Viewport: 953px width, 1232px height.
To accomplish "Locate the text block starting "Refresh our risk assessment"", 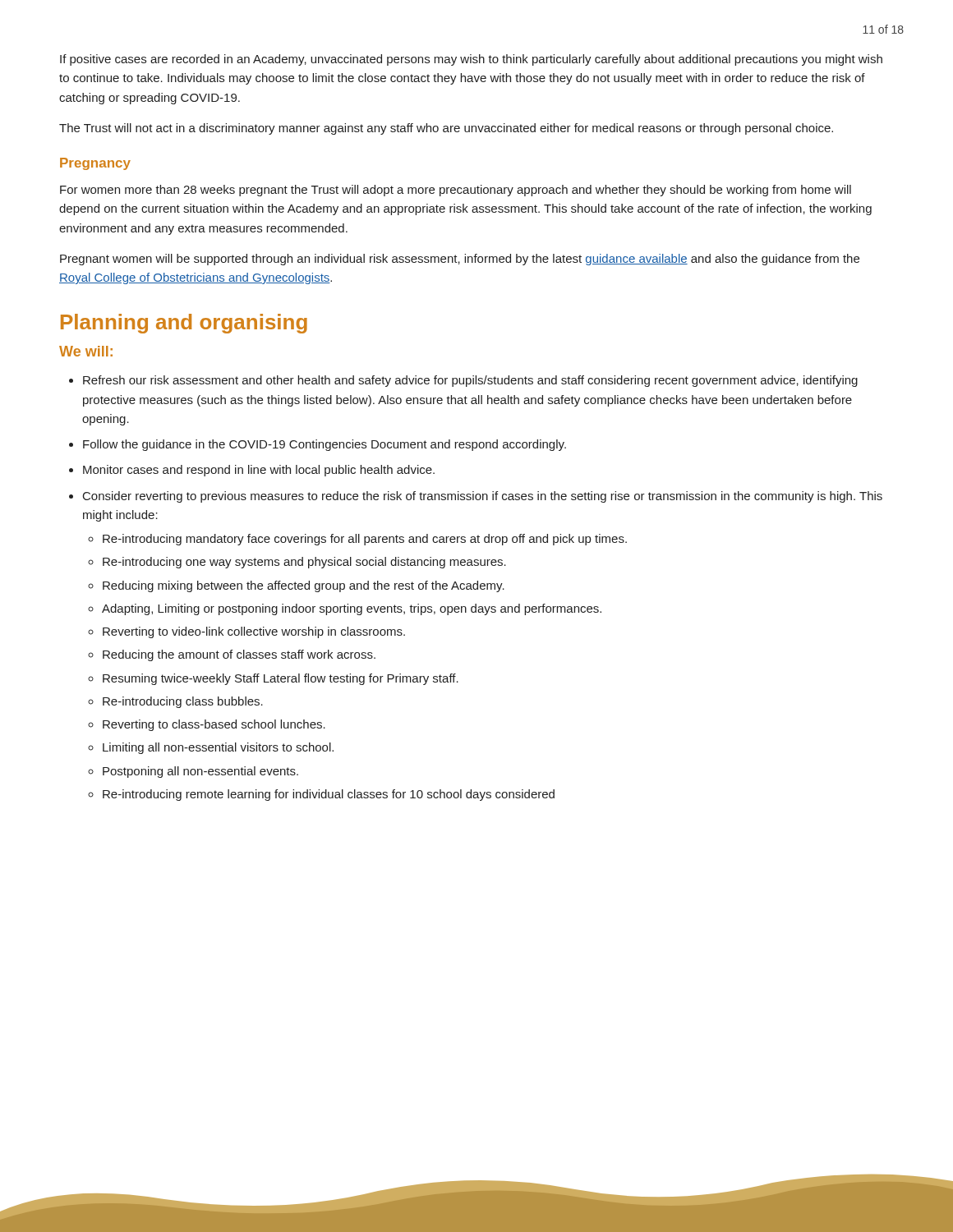I will [470, 399].
